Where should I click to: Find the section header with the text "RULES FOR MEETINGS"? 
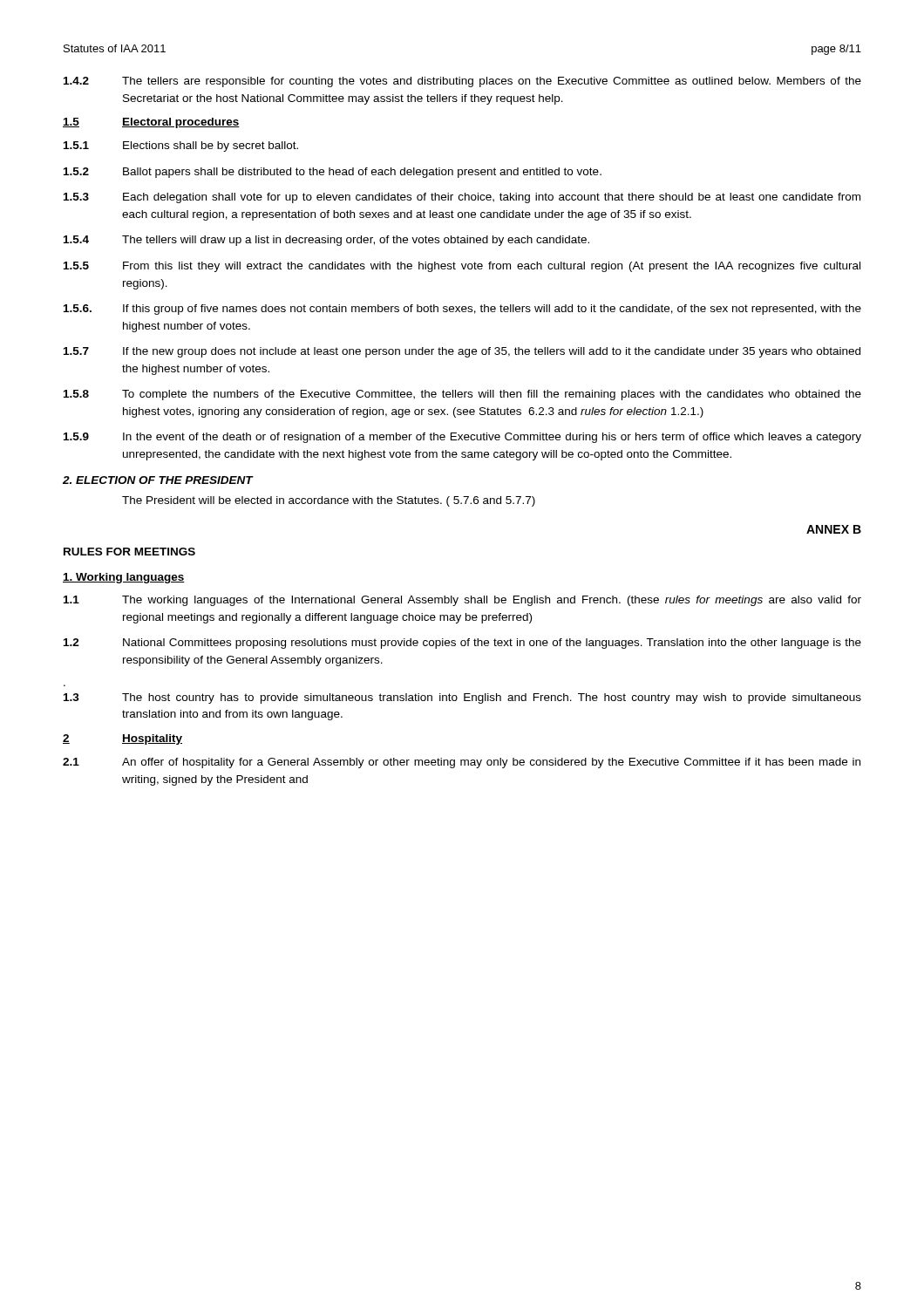tap(129, 552)
